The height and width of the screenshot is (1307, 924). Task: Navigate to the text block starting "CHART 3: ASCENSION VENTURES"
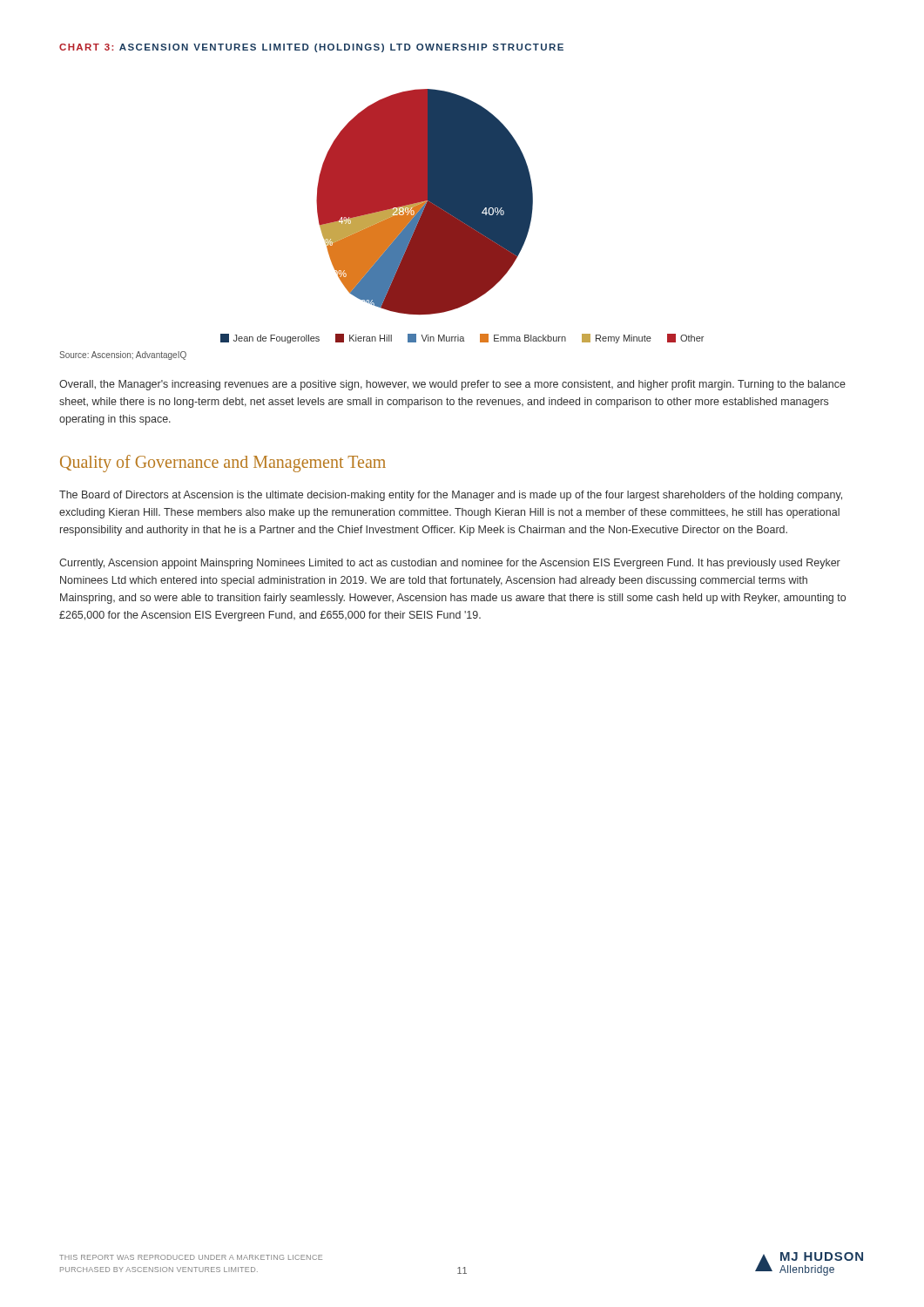(x=312, y=47)
